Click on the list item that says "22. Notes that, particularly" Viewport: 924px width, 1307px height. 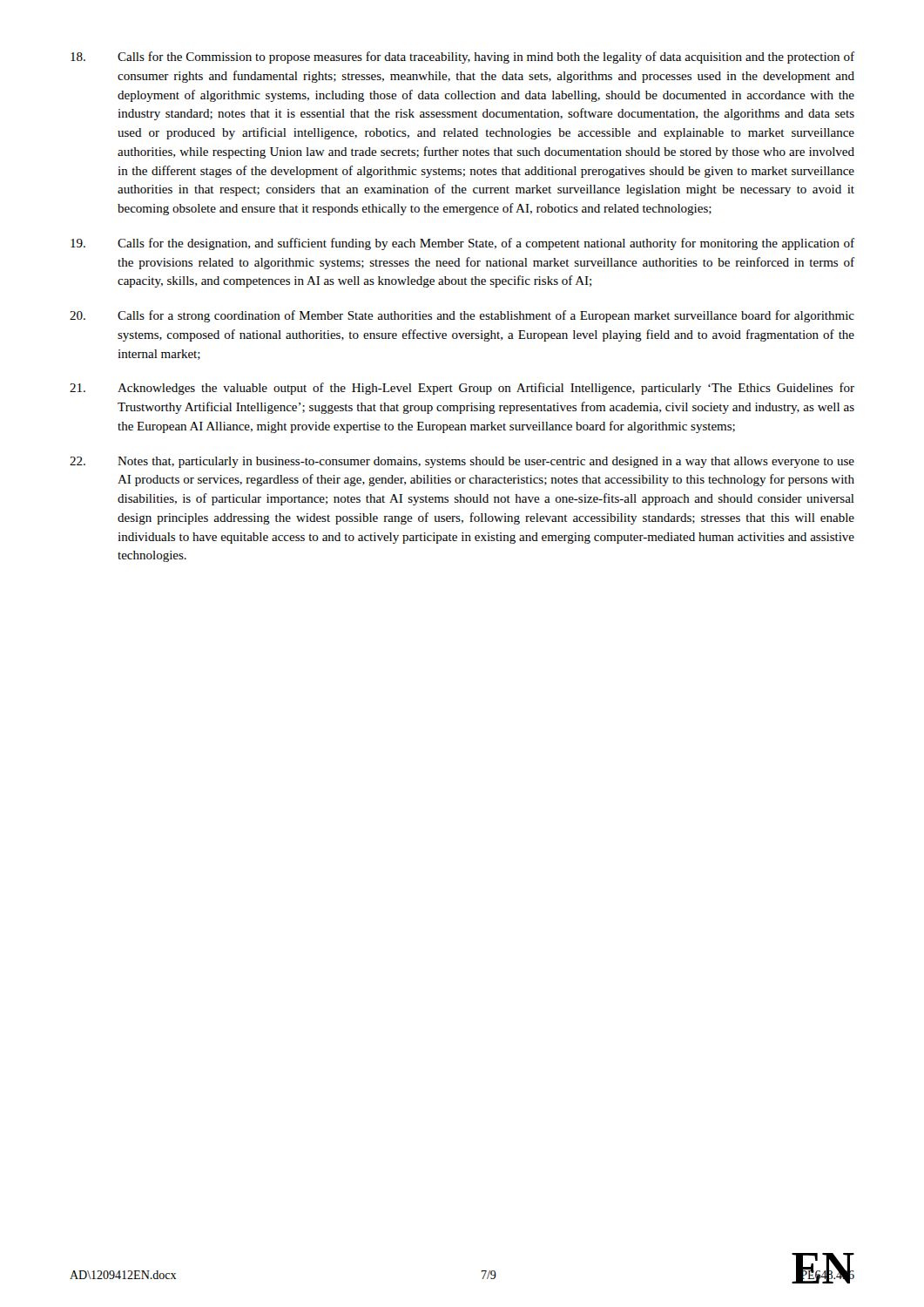pos(462,509)
